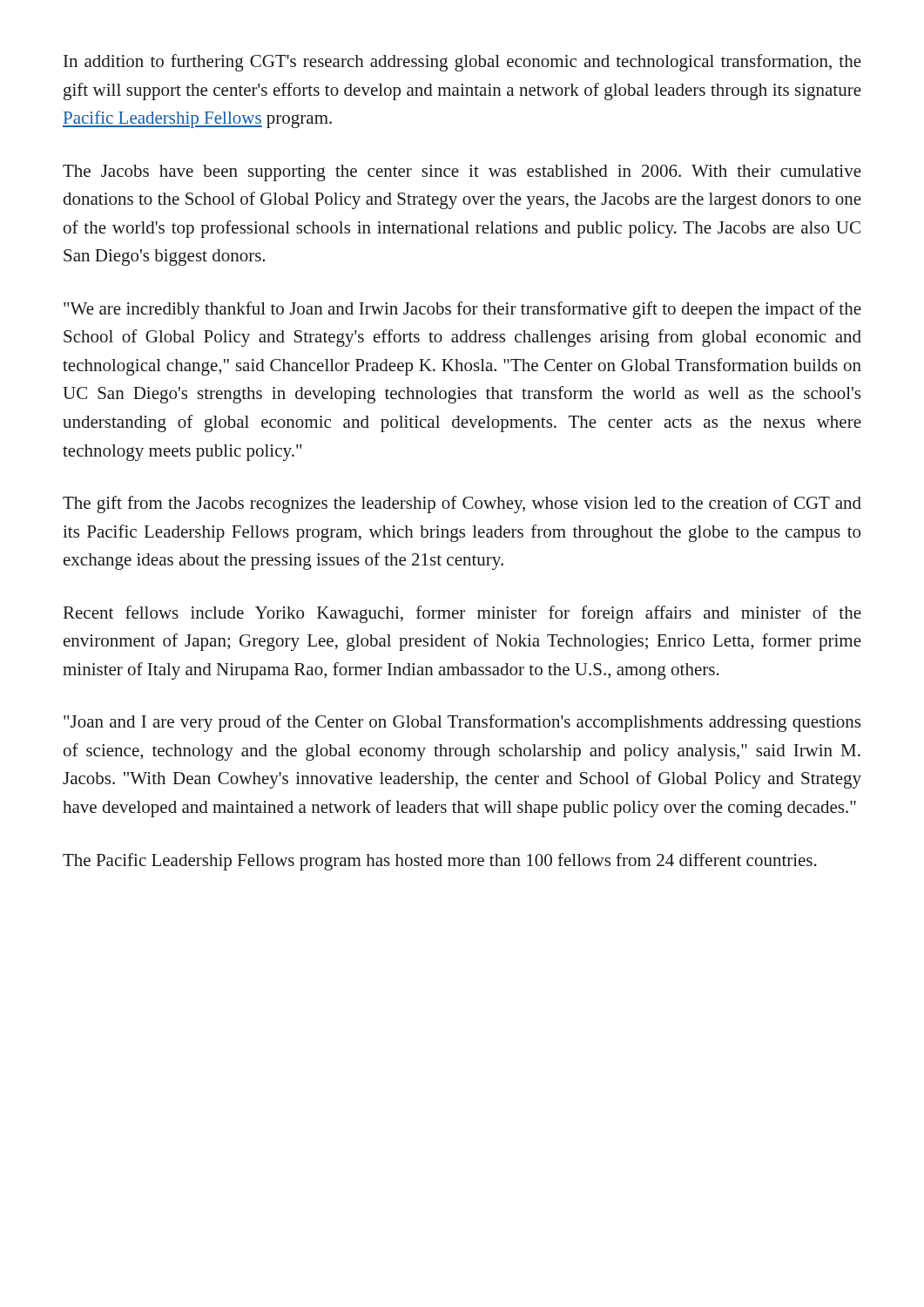Navigate to the passage starting ""We are incredibly thankful"
The height and width of the screenshot is (1307, 924).
(x=462, y=379)
